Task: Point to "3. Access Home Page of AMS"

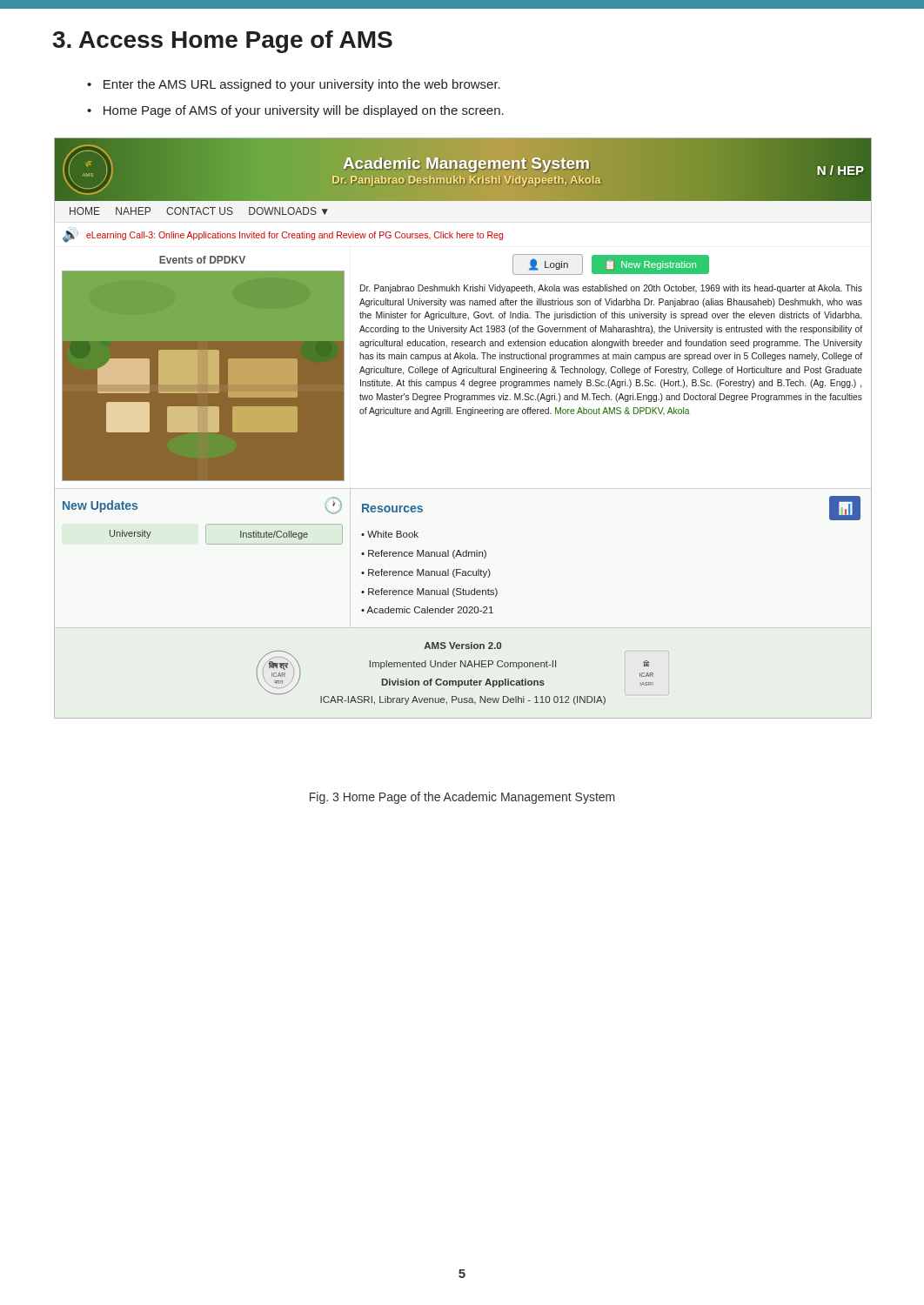Action: pos(223,40)
